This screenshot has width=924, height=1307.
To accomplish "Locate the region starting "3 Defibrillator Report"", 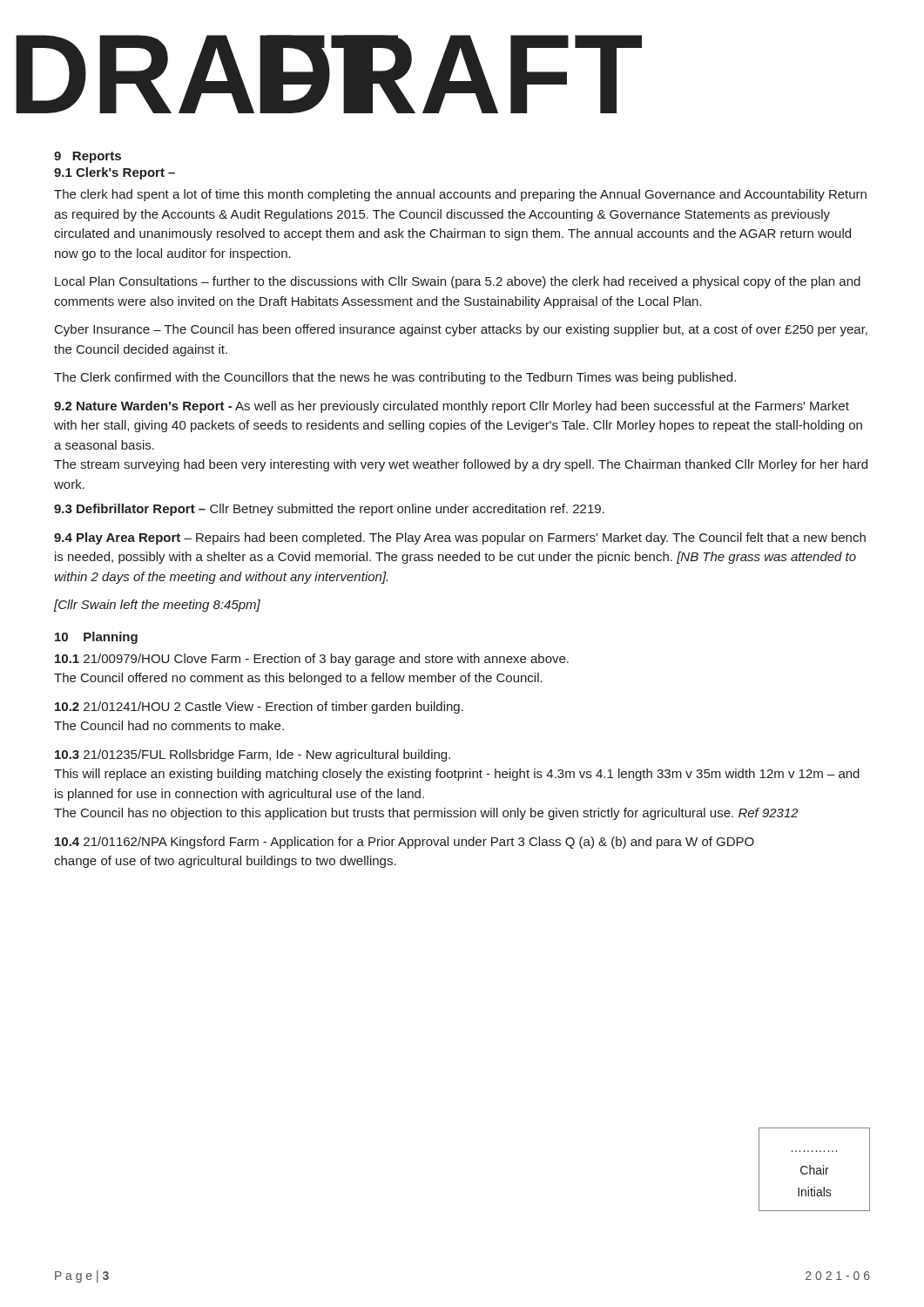I will click(330, 508).
